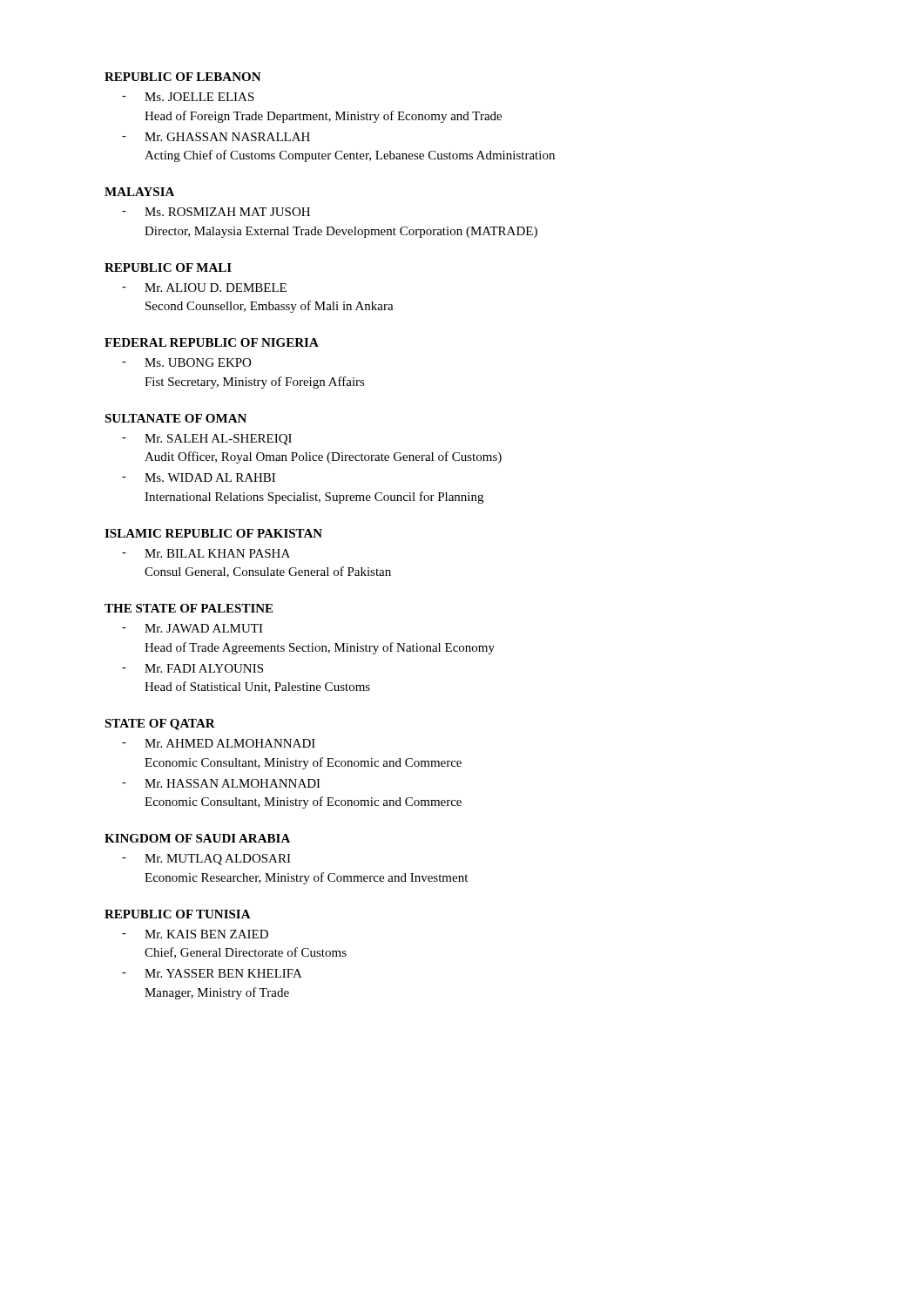
Task: Locate the region starting "REPUBLIC OF TUNISIA"
Action: [x=177, y=914]
